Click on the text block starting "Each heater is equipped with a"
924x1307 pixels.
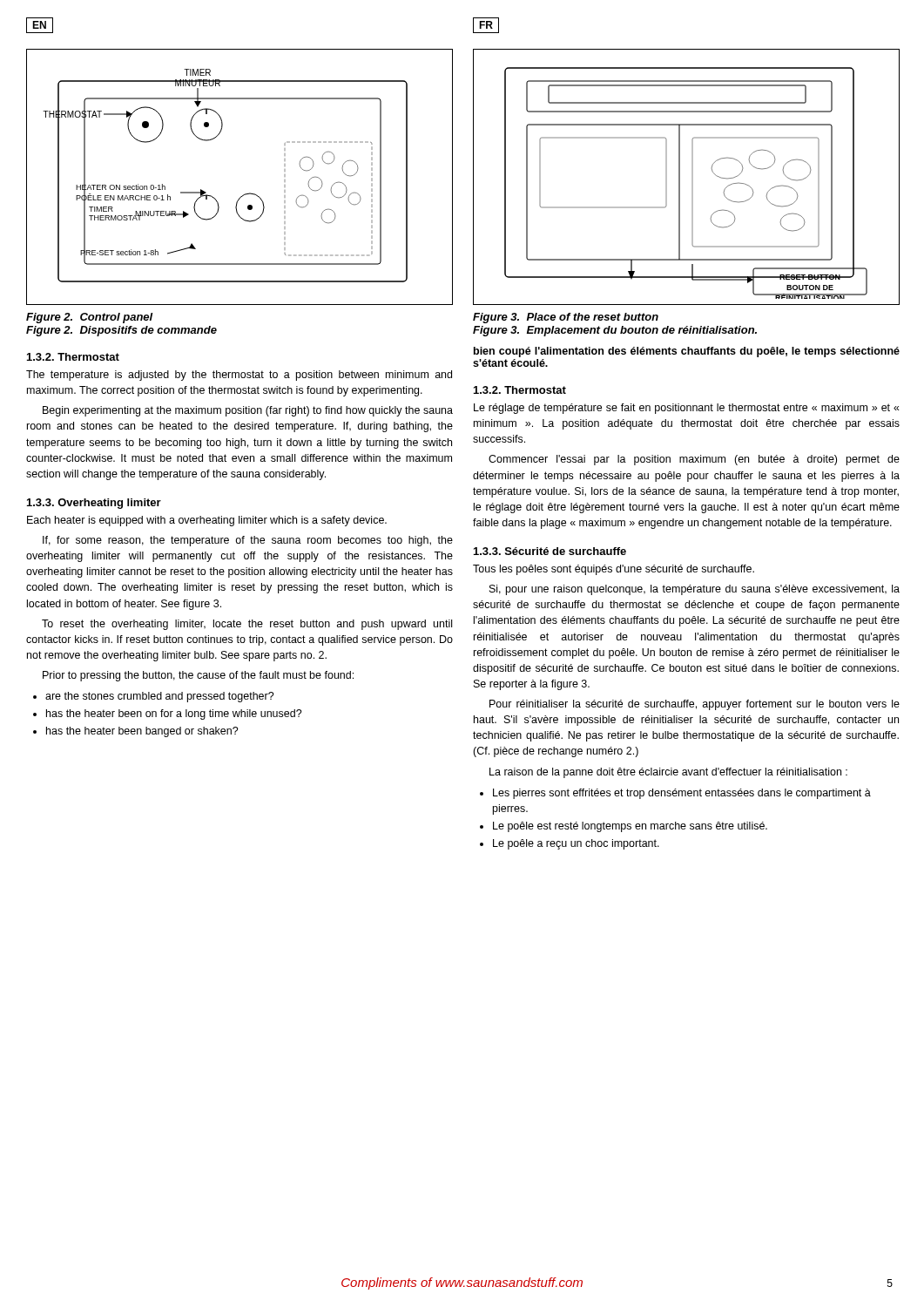(240, 598)
